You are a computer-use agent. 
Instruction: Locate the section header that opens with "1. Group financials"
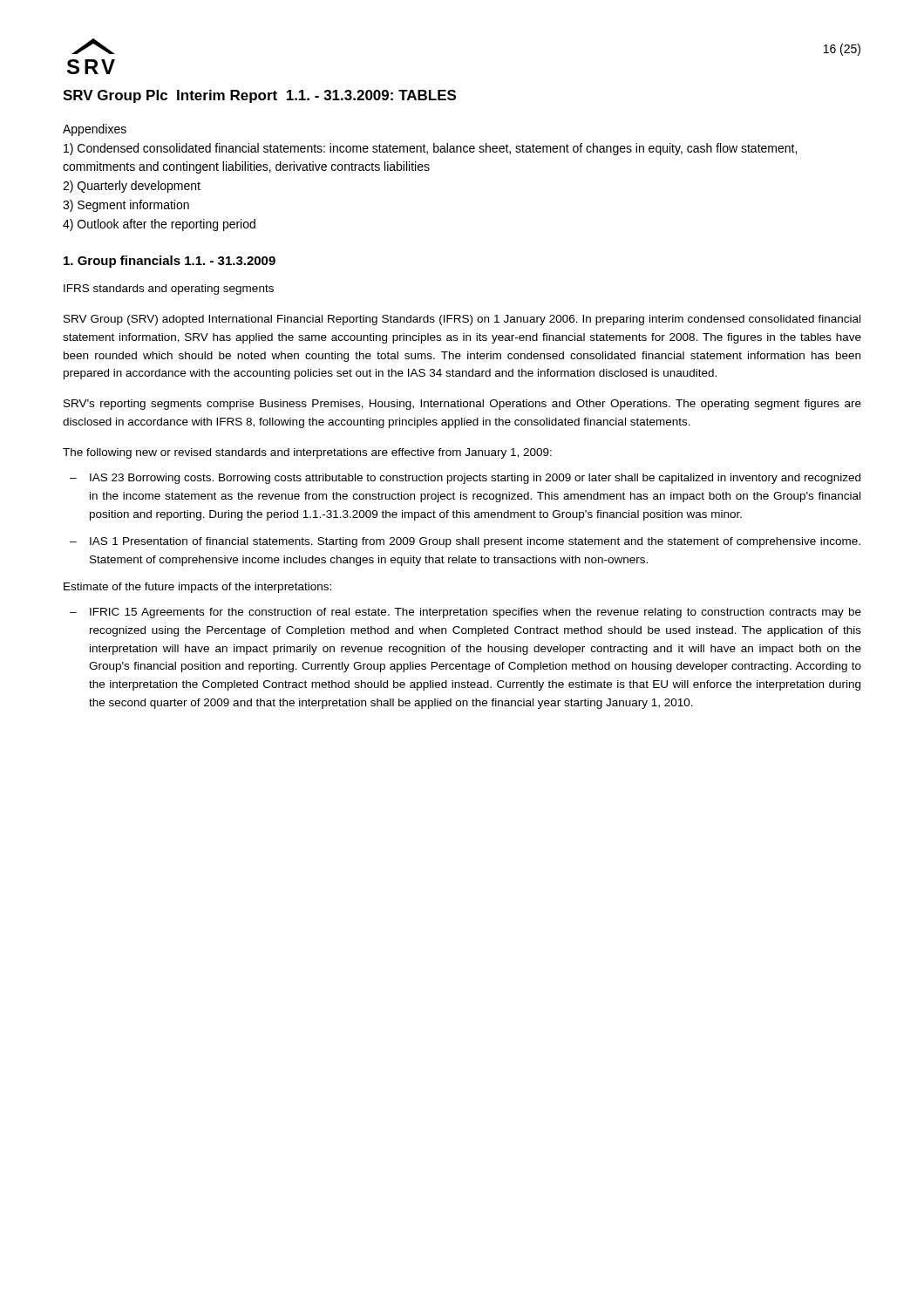[x=169, y=260]
